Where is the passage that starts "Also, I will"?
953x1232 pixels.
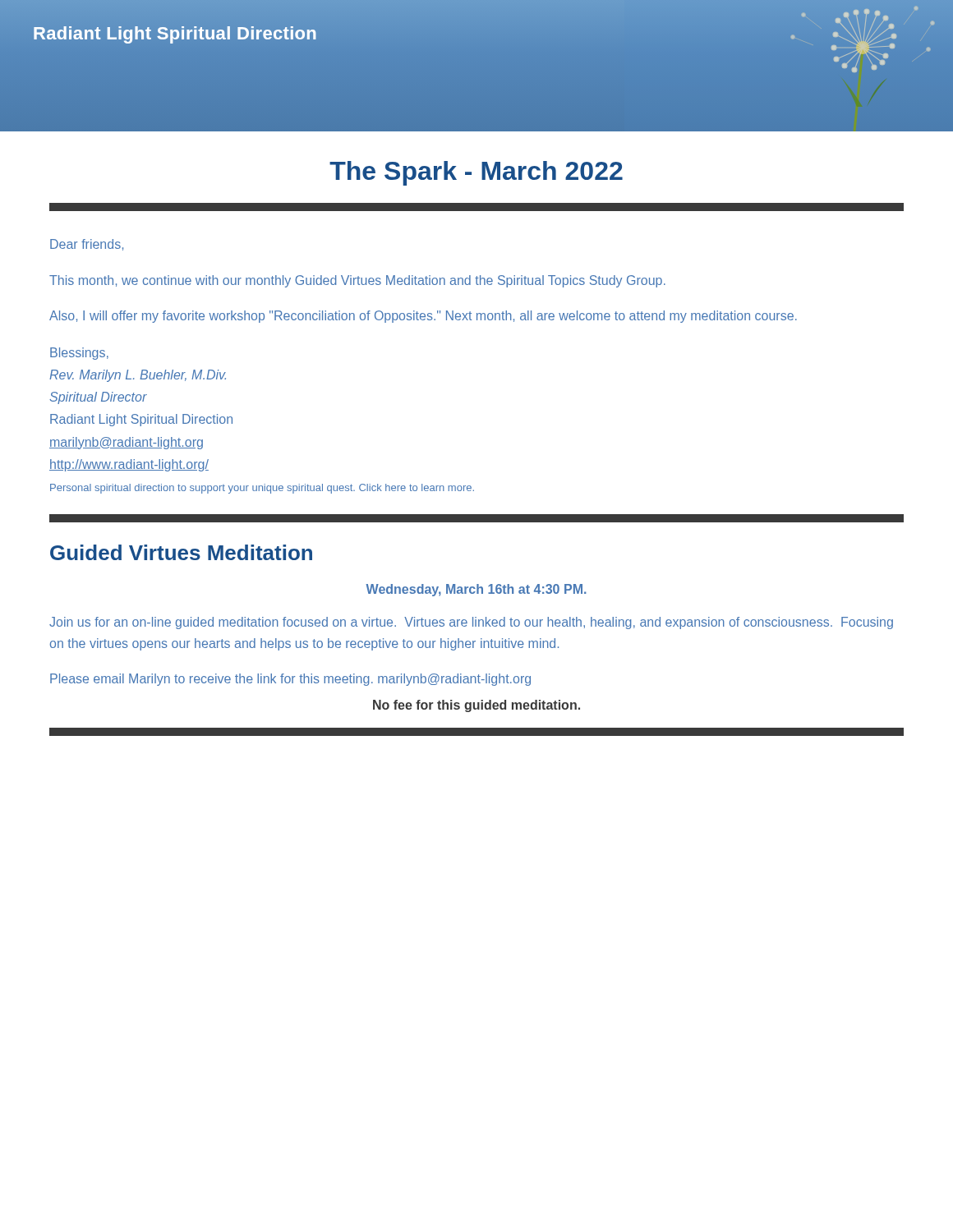point(424,316)
